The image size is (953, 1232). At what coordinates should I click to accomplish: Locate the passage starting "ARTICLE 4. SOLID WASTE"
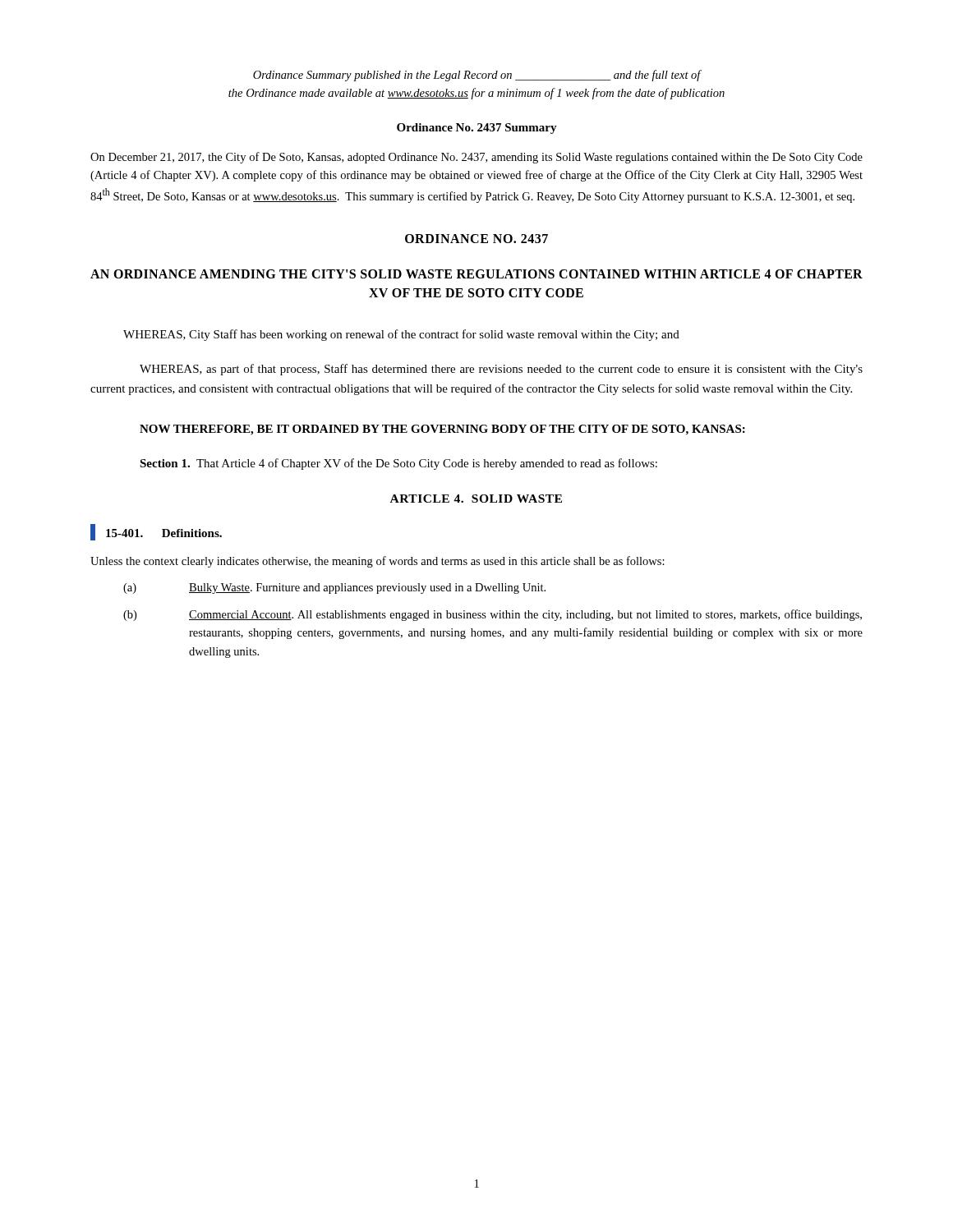click(x=476, y=498)
